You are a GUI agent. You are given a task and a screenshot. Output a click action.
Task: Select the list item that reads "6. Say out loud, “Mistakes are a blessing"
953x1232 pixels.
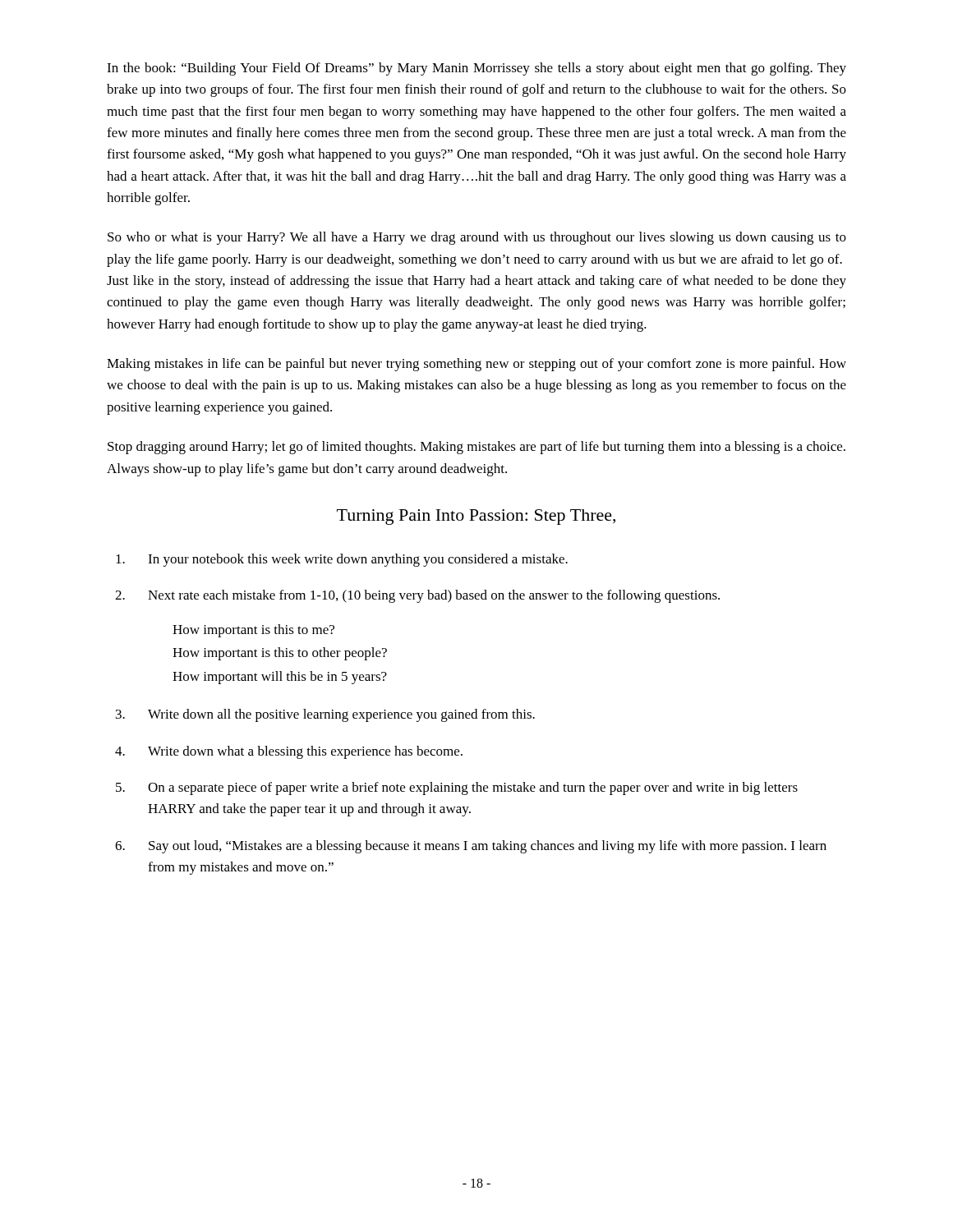click(476, 857)
